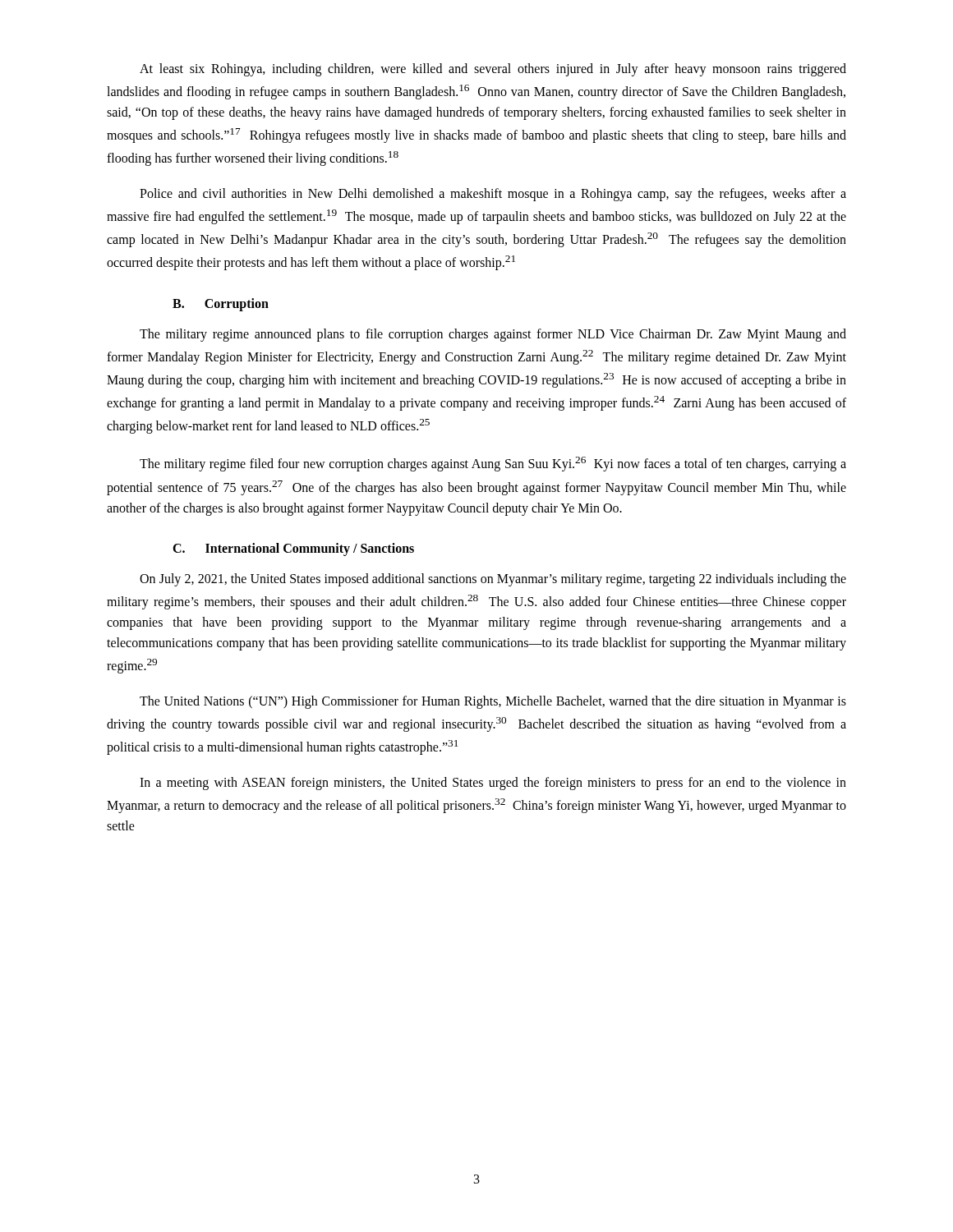Locate the block starting "Police and civil authorities in New"
This screenshot has height=1232, width=953.
tap(476, 229)
